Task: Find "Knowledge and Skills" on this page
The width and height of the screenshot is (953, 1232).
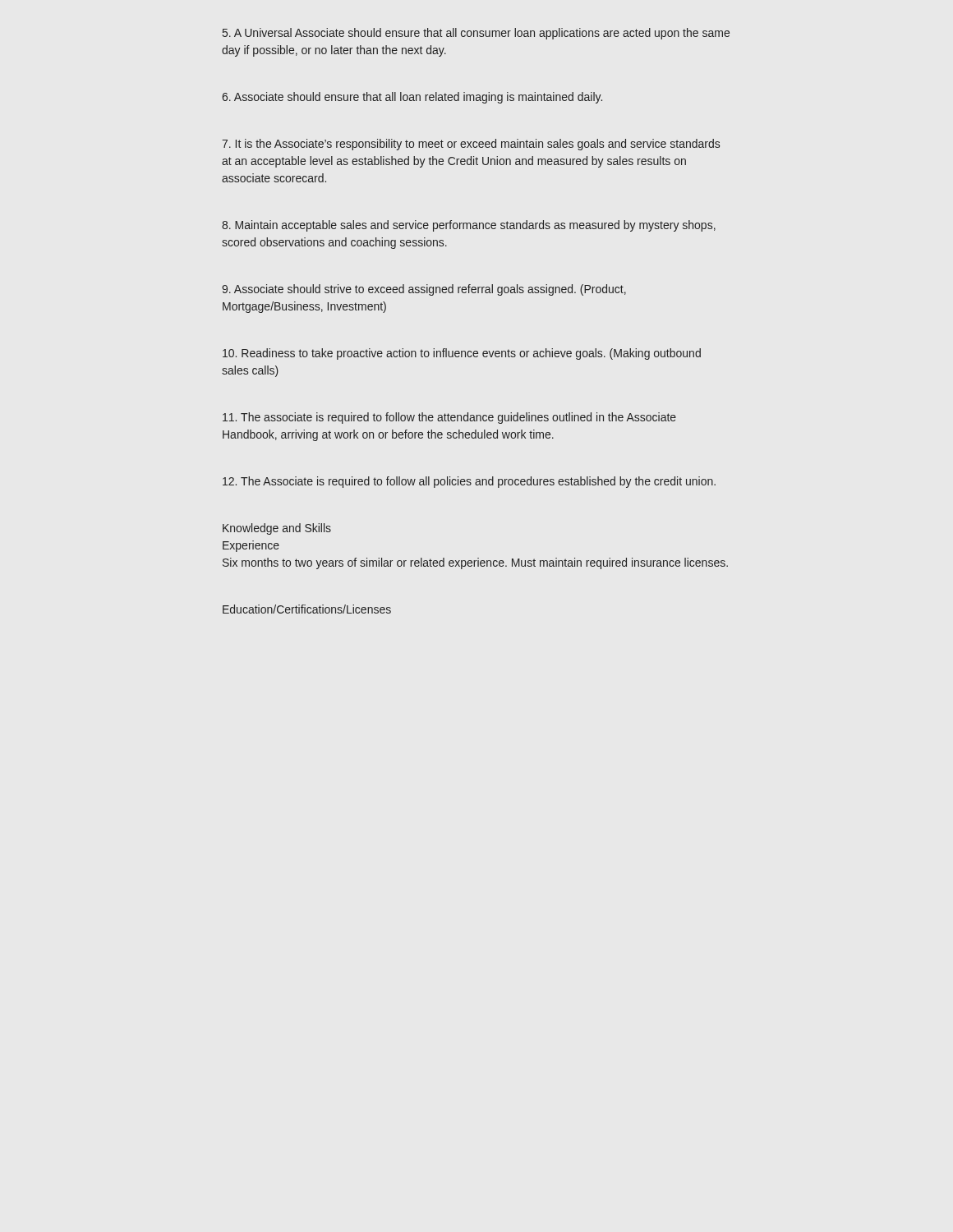Action: [x=277, y=528]
